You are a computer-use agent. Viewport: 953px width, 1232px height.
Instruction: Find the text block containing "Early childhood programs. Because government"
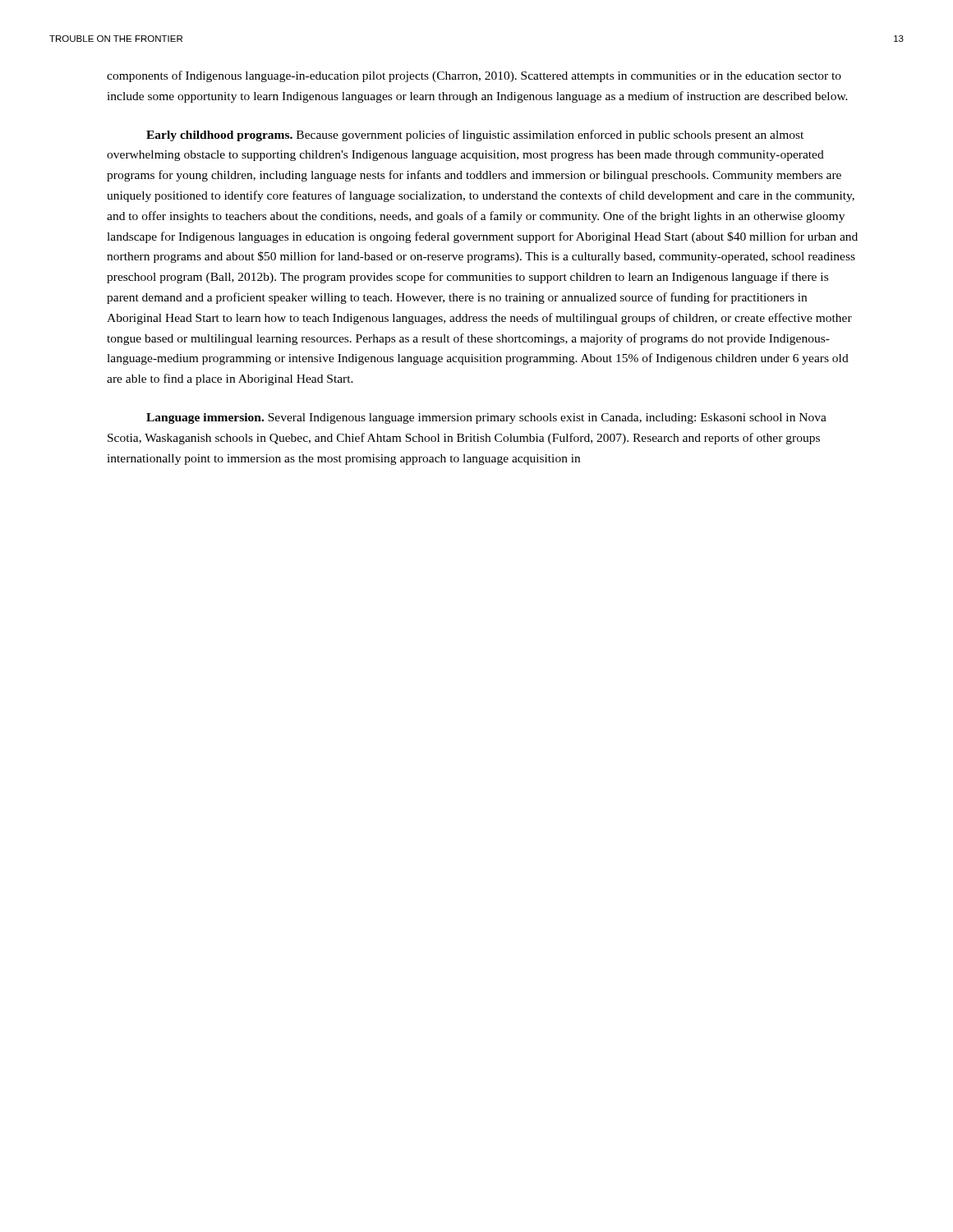(x=482, y=256)
